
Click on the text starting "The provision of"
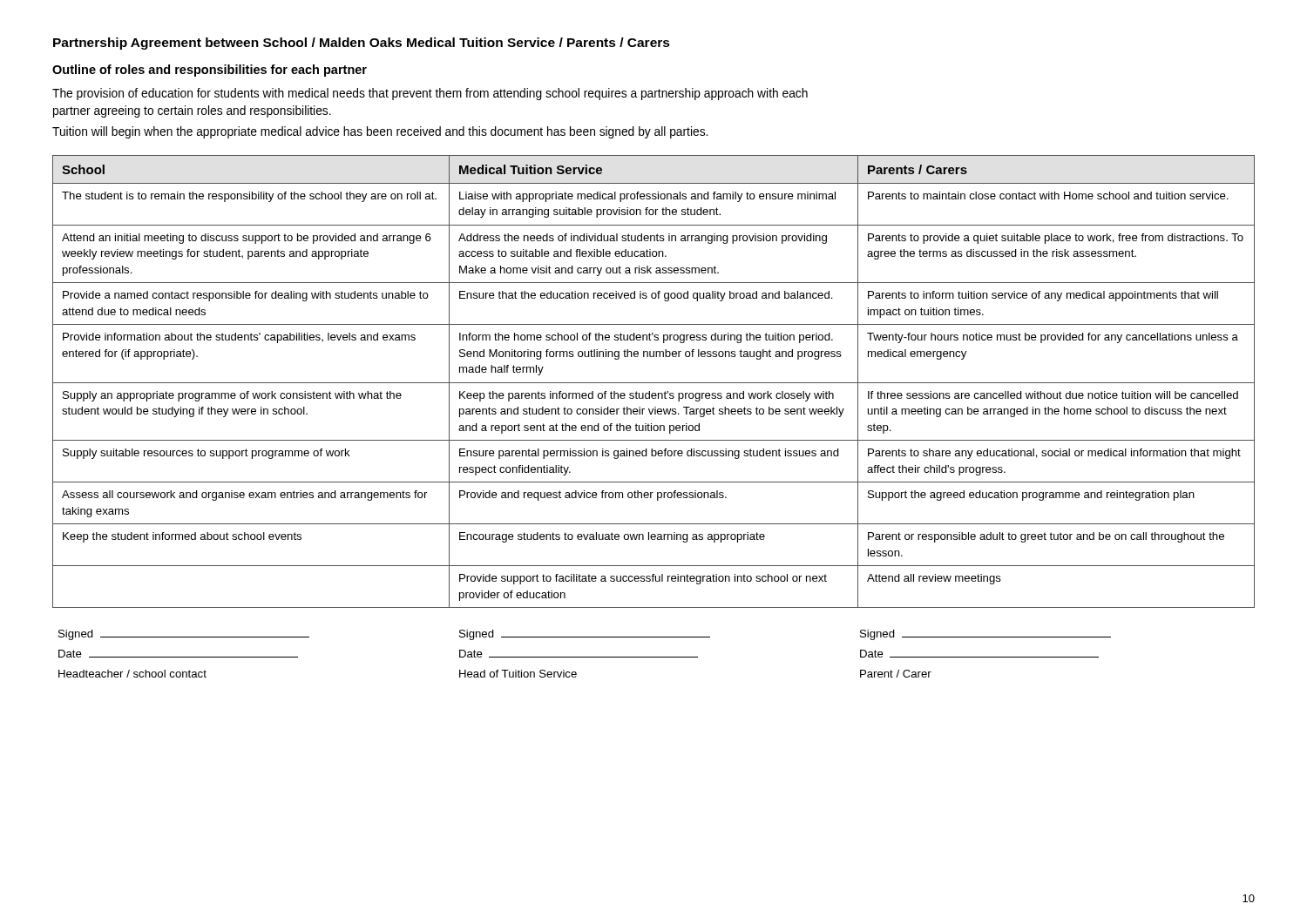430,102
